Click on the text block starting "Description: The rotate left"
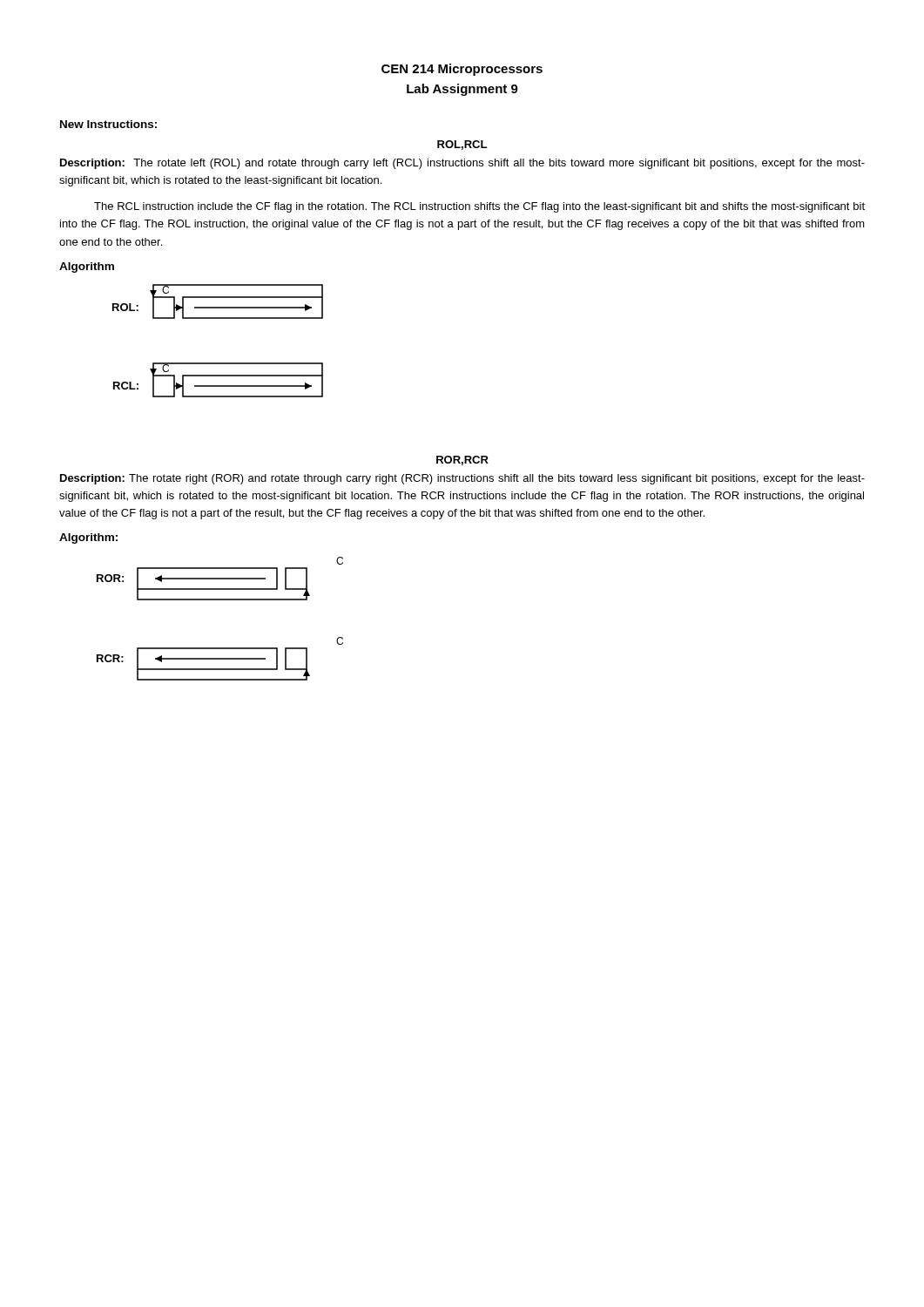The height and width of the screenshot is (1307, 924). coord(462,171)
